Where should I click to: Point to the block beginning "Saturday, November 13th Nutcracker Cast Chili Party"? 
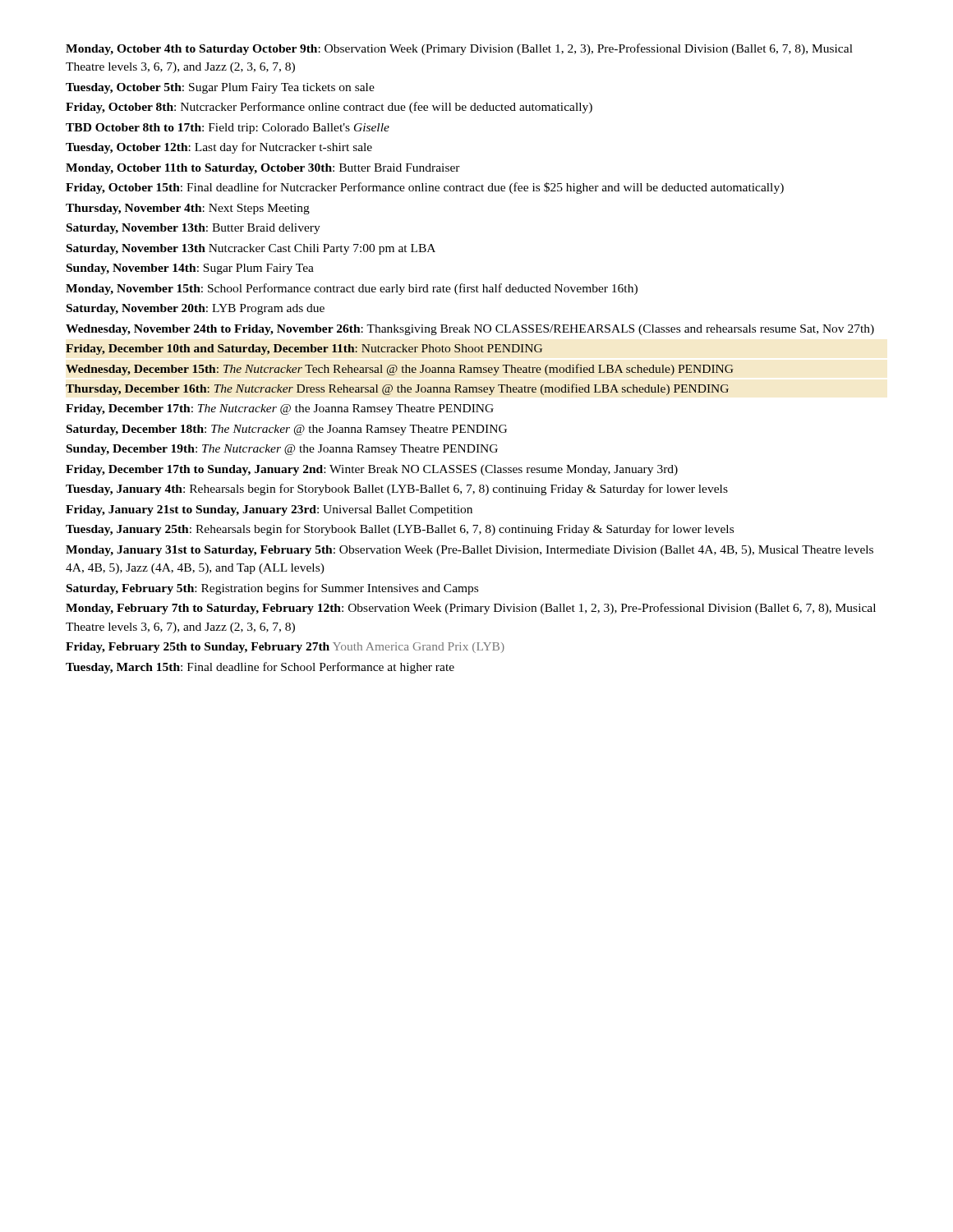(251, 247)
